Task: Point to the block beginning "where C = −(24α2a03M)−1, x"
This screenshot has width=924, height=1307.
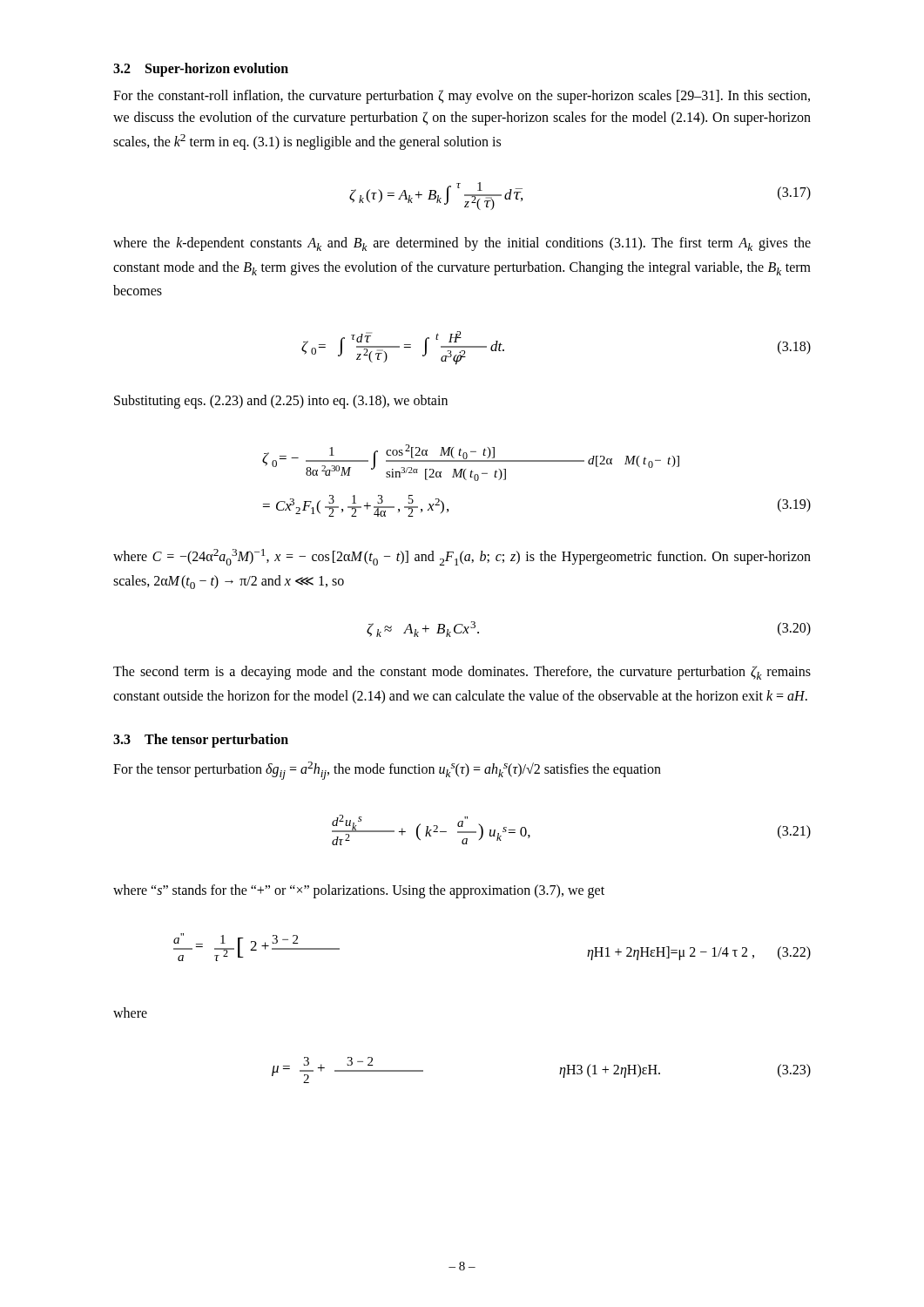Action: pos(462,569)
